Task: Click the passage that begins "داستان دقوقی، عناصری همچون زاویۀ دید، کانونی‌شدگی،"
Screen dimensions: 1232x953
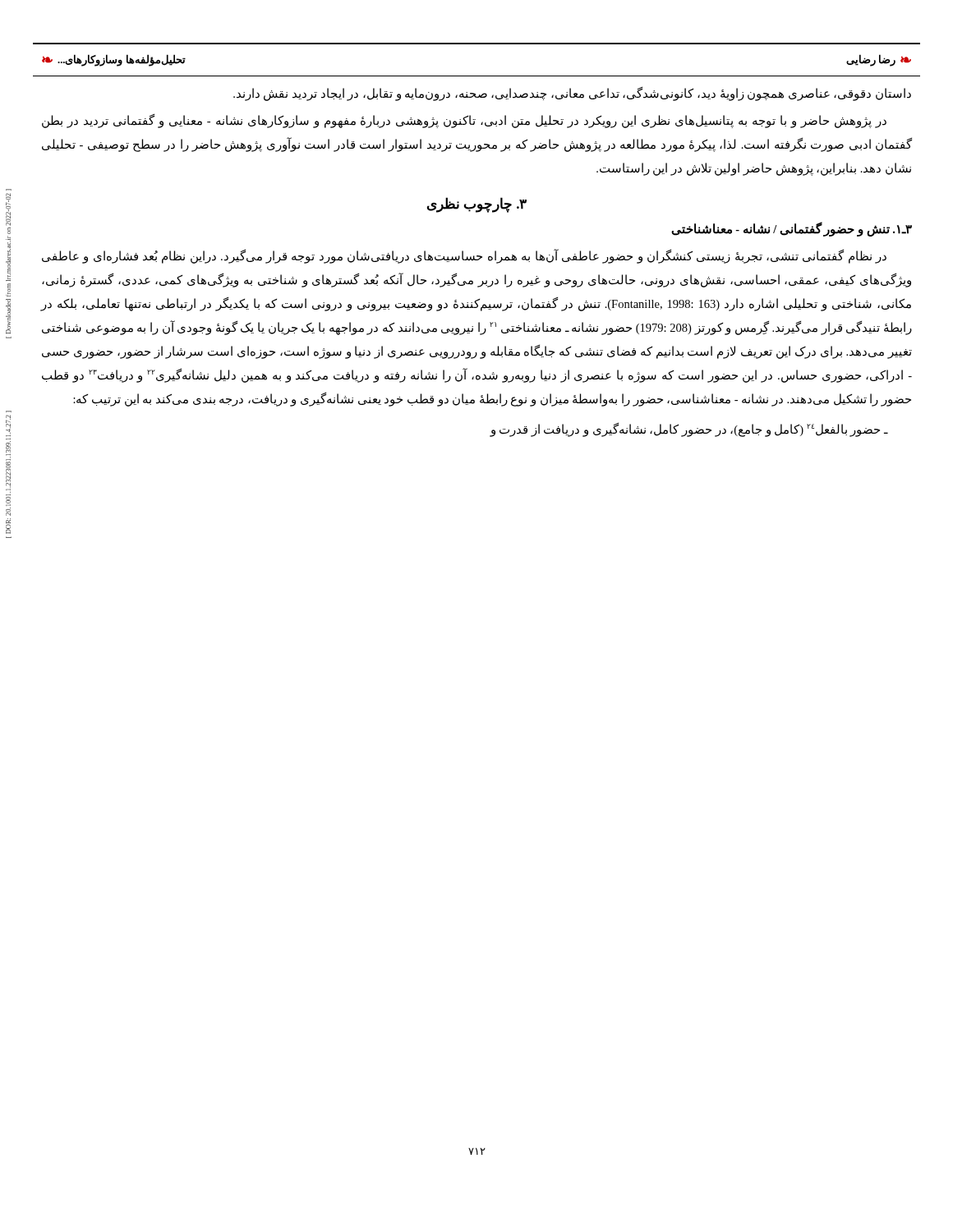Action: [572, 94]
